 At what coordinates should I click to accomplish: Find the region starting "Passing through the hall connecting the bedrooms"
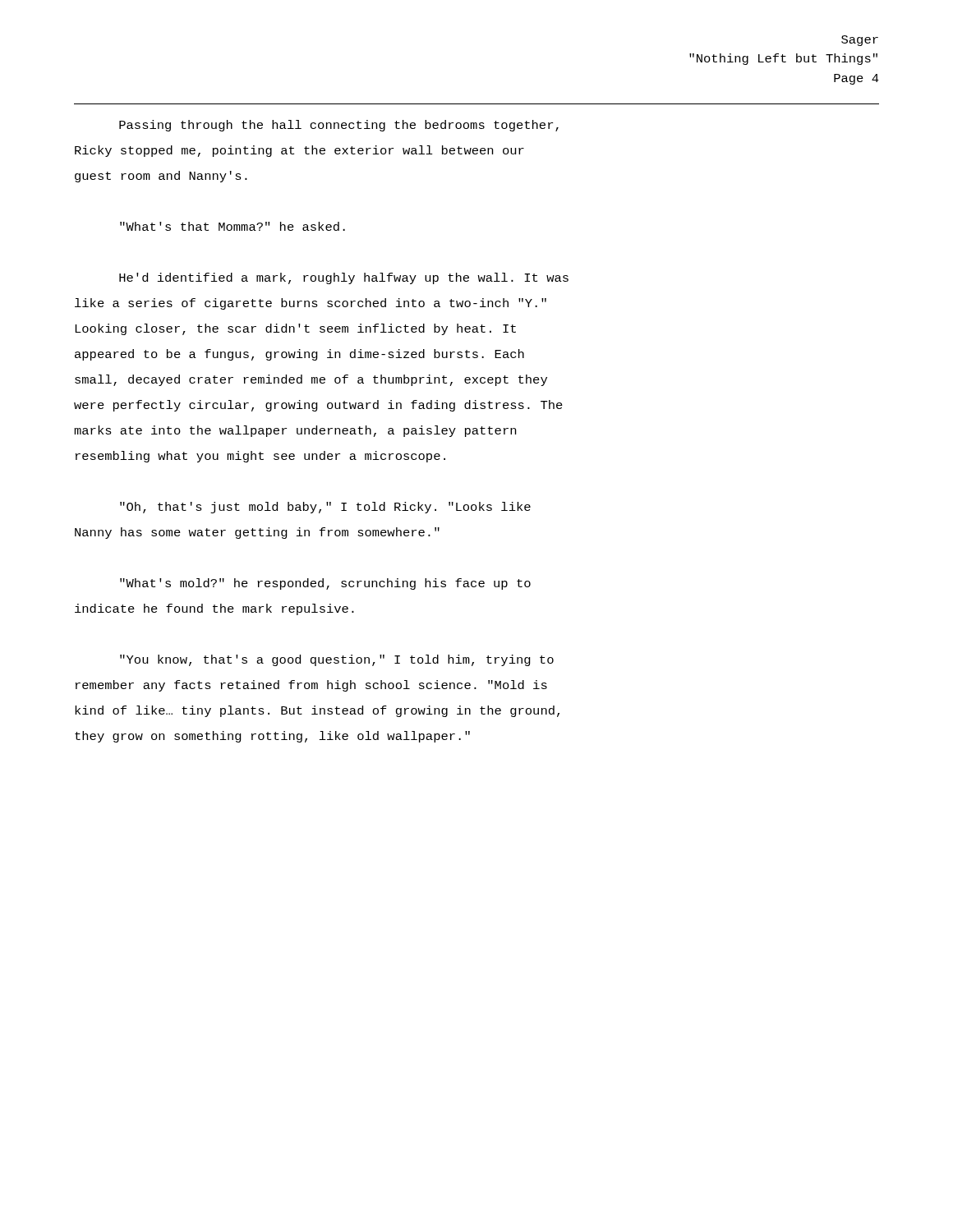(x=476, y=432)
